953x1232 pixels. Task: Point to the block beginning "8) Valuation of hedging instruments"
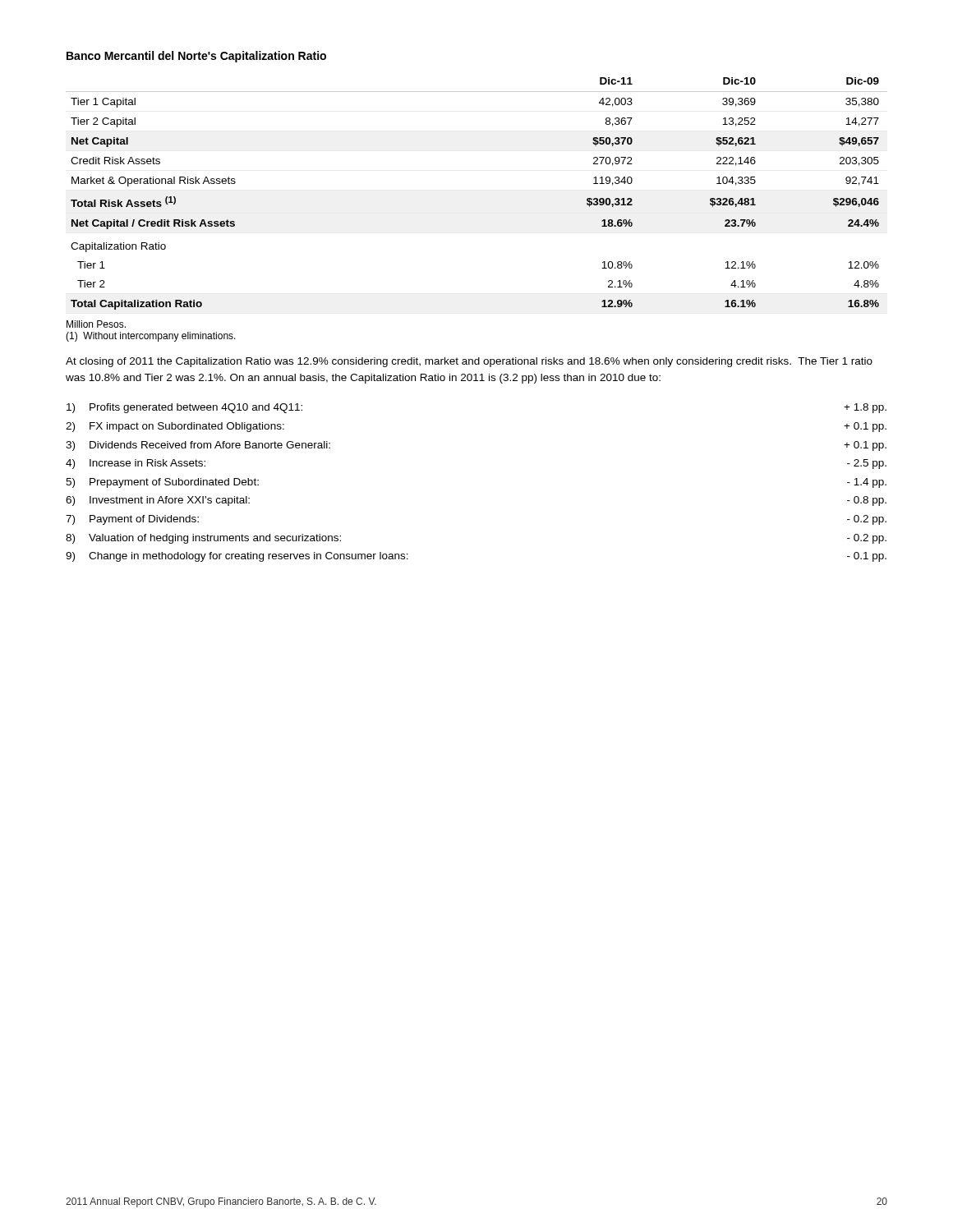[x=215, y=538]
